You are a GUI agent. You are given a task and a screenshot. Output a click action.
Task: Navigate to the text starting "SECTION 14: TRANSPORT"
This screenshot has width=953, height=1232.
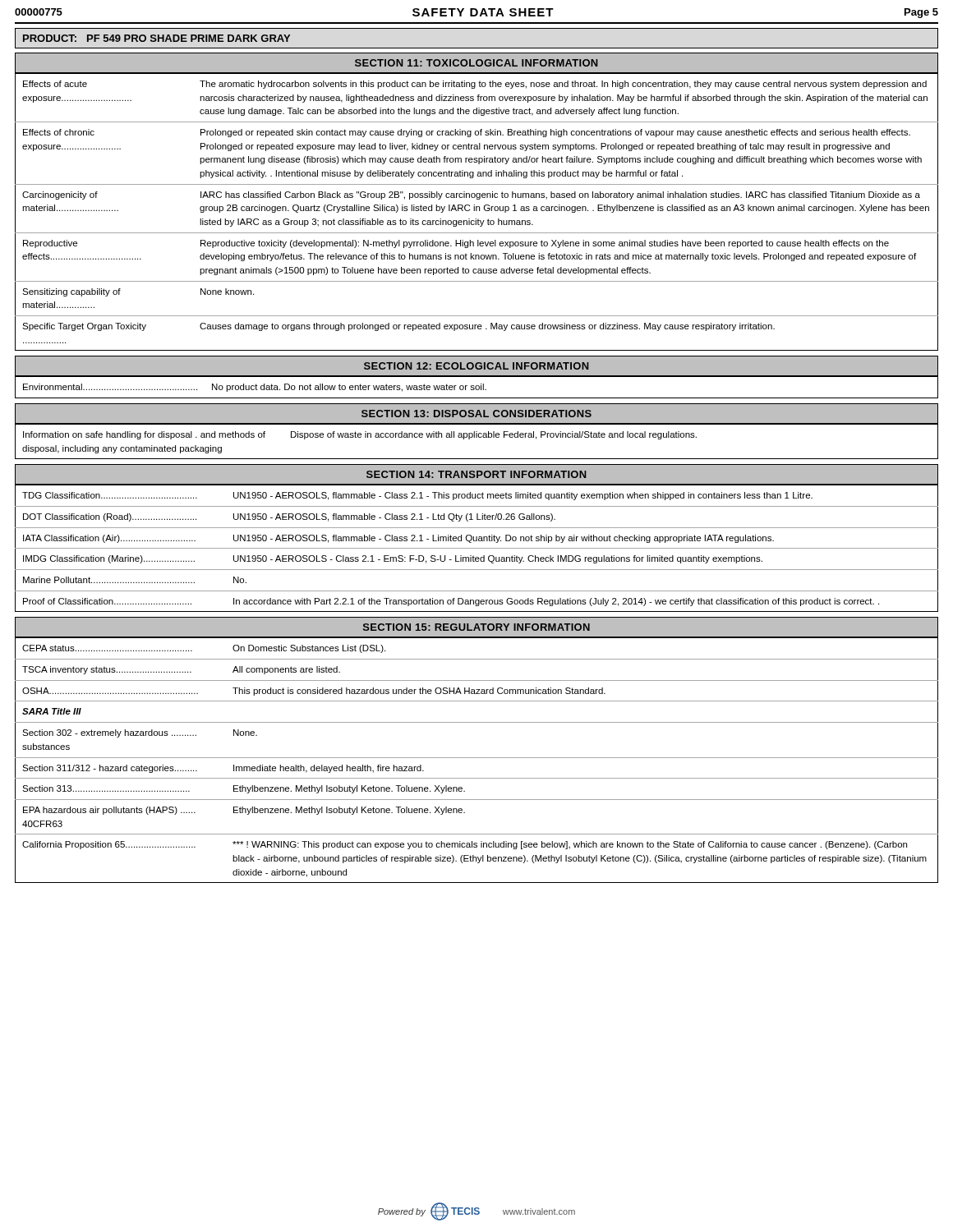[476, 475]
